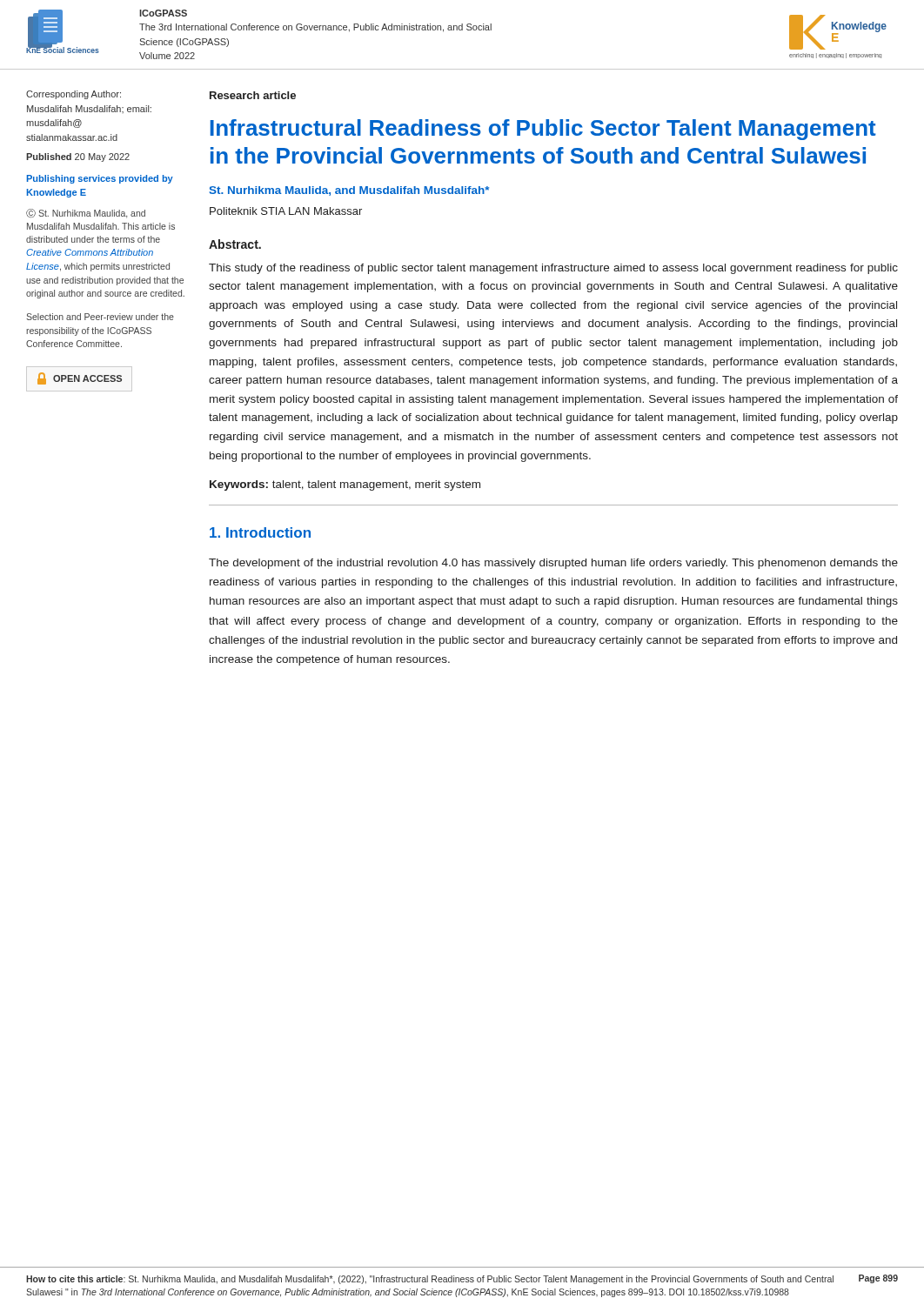This screenshot has width=924, height=1305.
Task: Click the title that begins "Infrastructural Readiness of"
Action: coord(542,142)
